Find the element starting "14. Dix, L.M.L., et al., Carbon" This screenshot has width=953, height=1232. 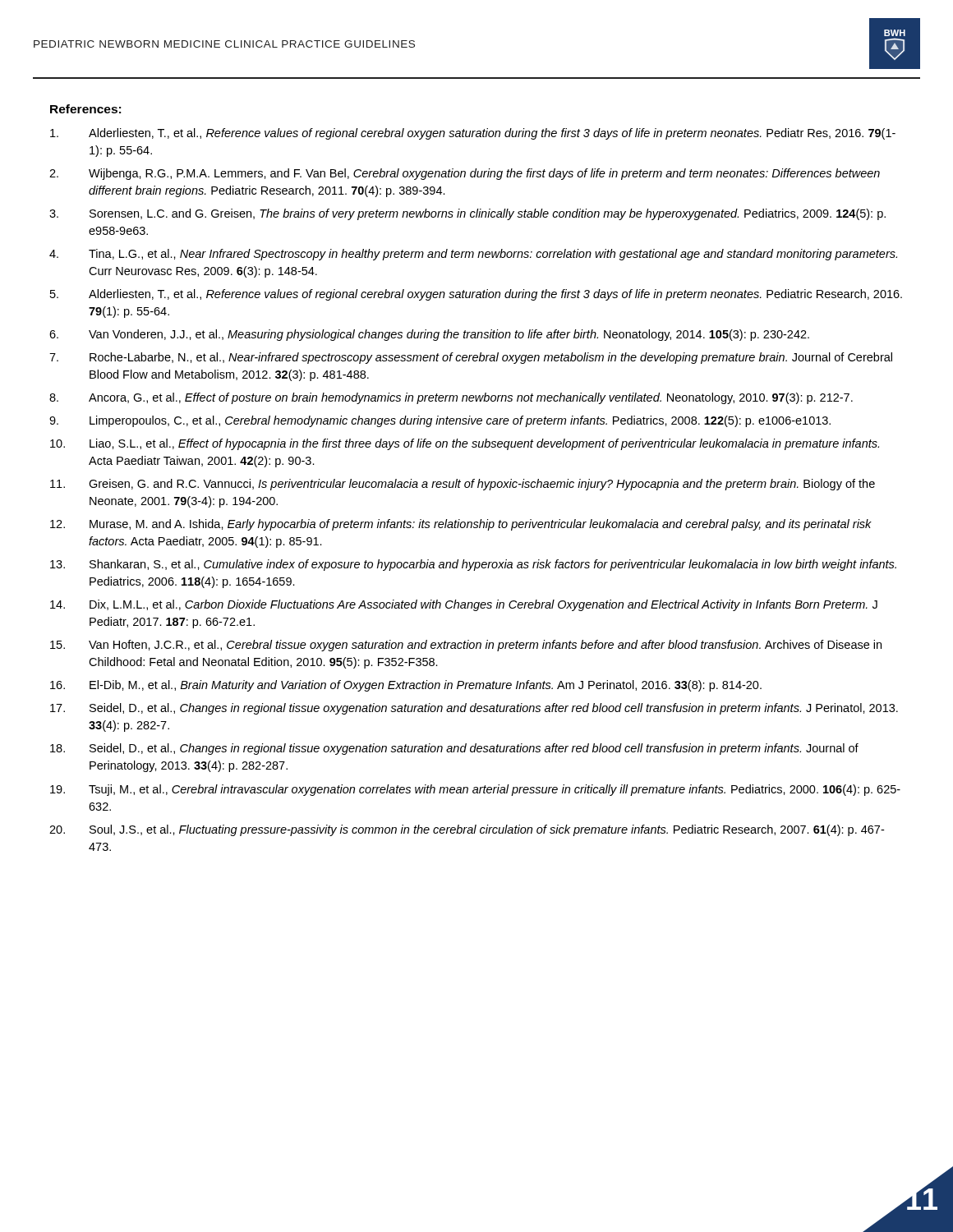(476, 614)
